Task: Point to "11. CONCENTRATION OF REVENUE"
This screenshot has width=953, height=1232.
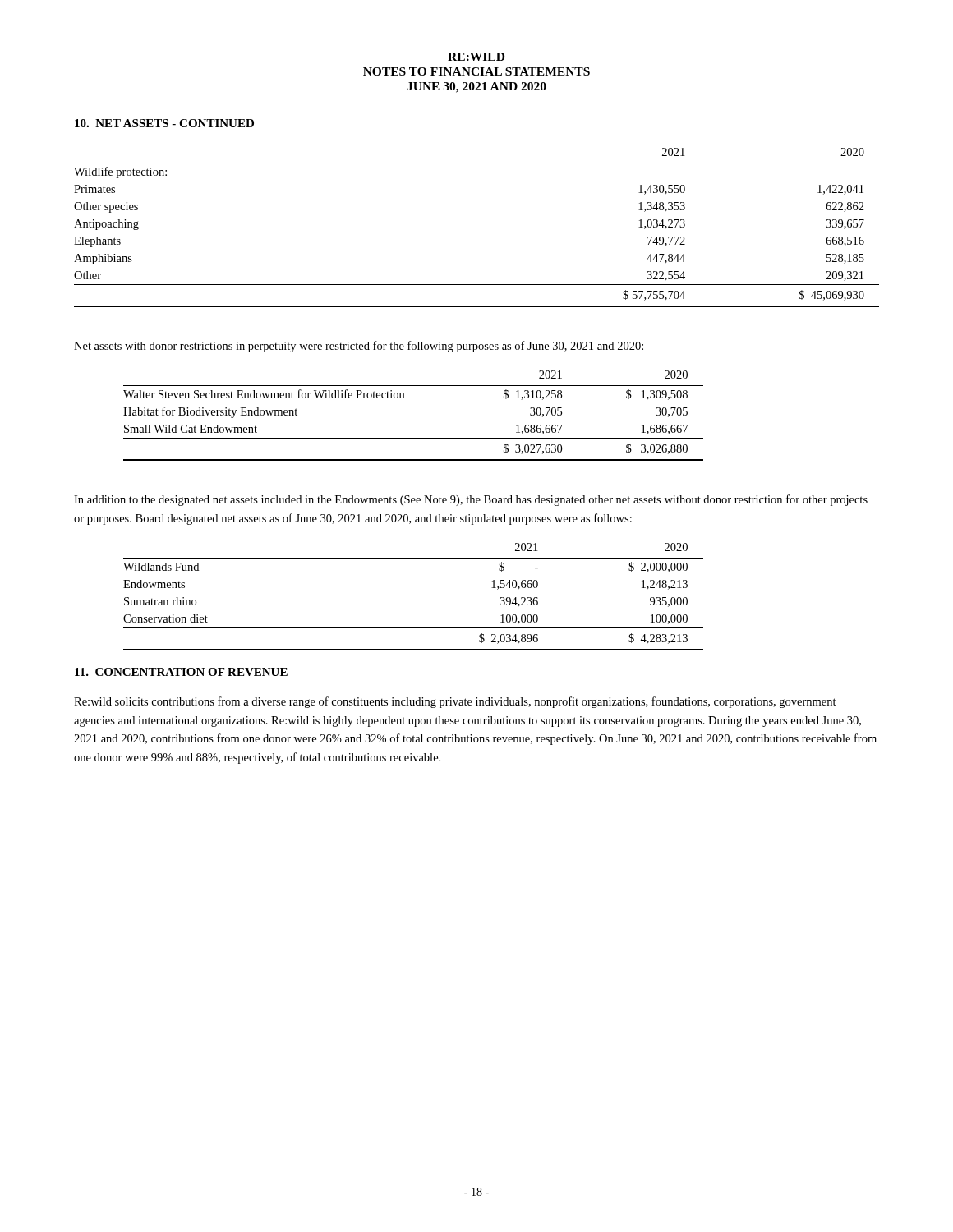Action: pyautogui.click(x=181, y=672)
